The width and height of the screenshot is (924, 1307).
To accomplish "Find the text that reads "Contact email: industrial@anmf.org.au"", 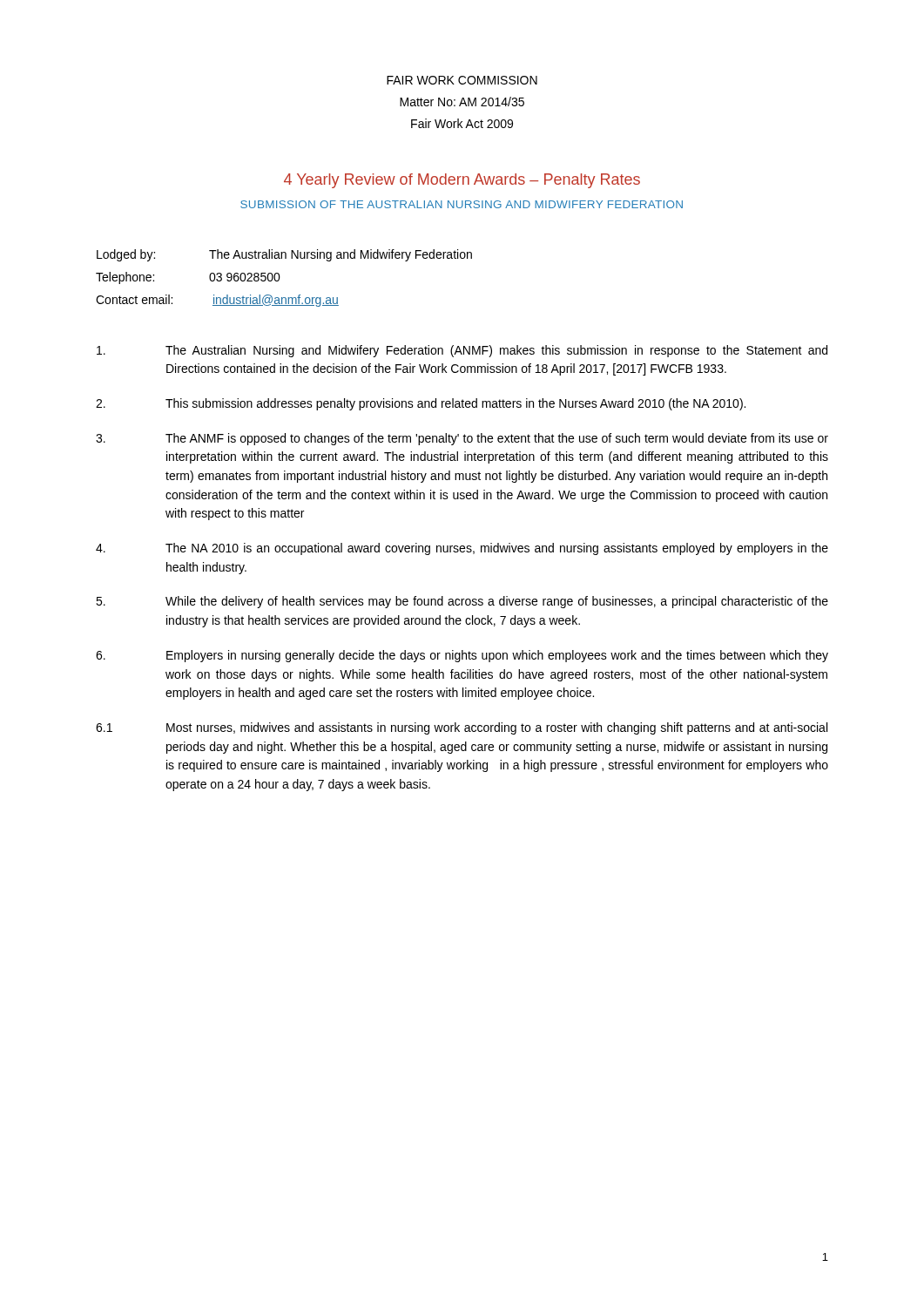I will [x=217, y=299].
